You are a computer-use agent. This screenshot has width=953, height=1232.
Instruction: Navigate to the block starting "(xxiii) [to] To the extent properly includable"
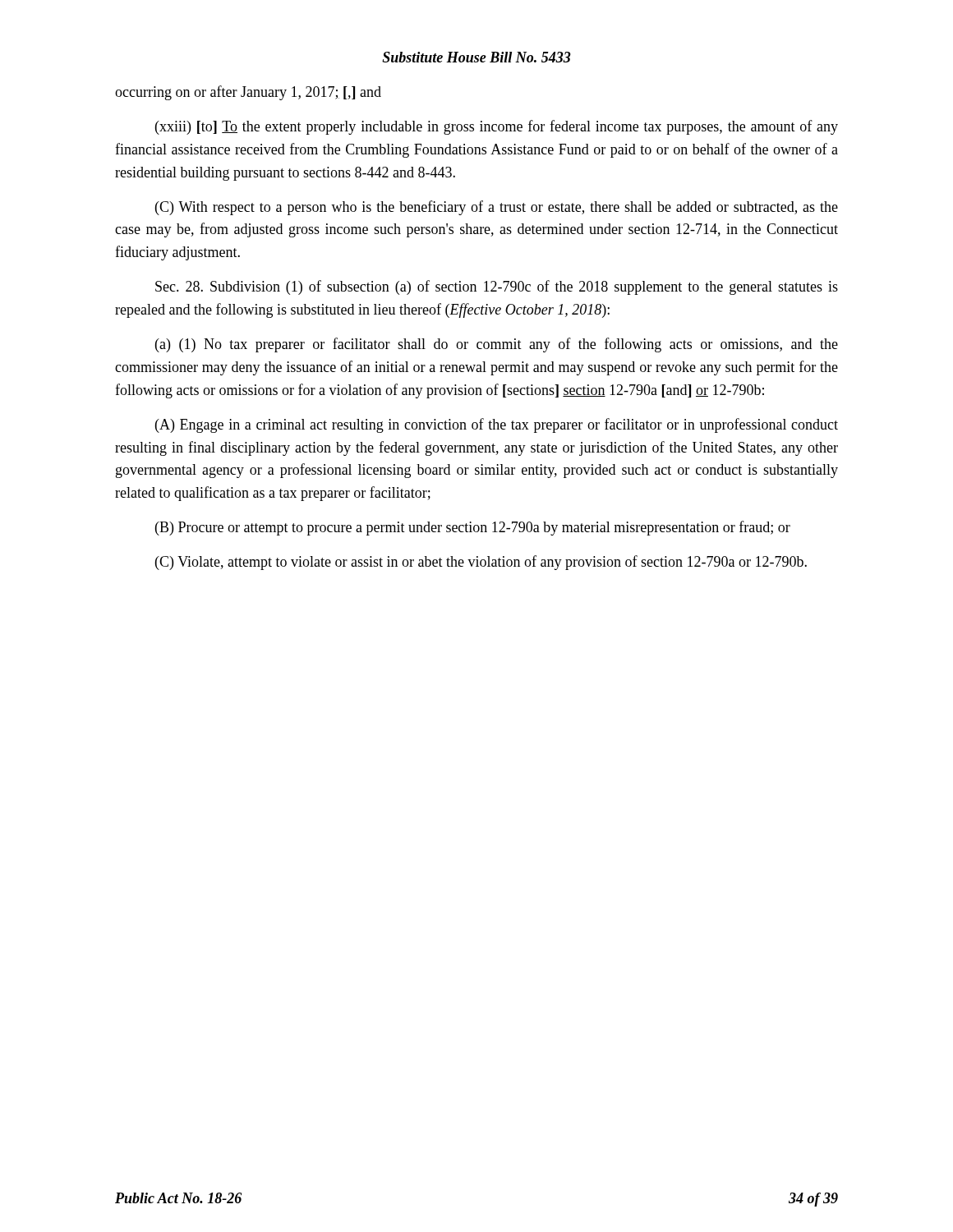click(476, 149)
